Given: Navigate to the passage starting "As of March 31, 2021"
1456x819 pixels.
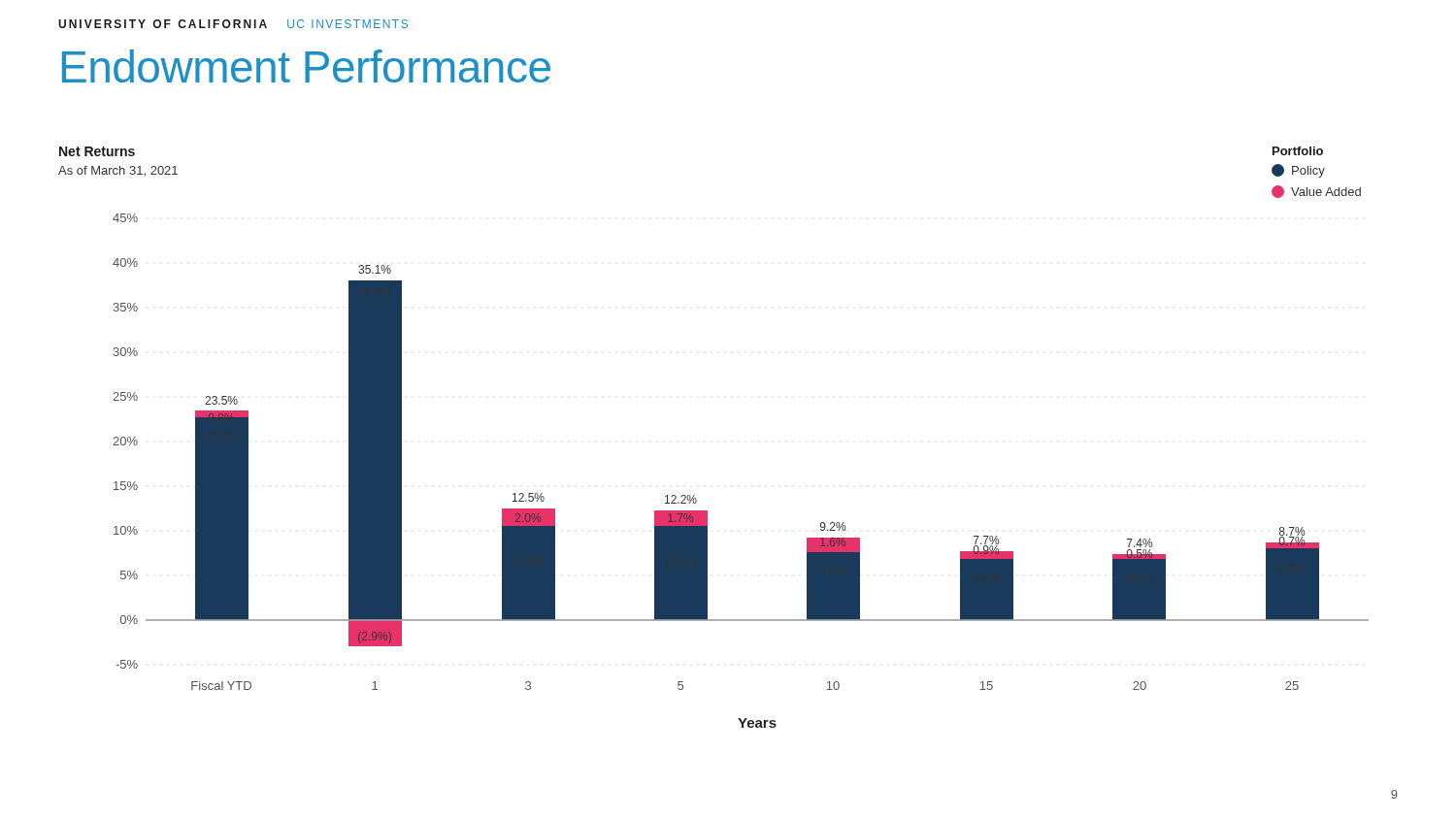Looking at the screenshot, I should [118, 170].
